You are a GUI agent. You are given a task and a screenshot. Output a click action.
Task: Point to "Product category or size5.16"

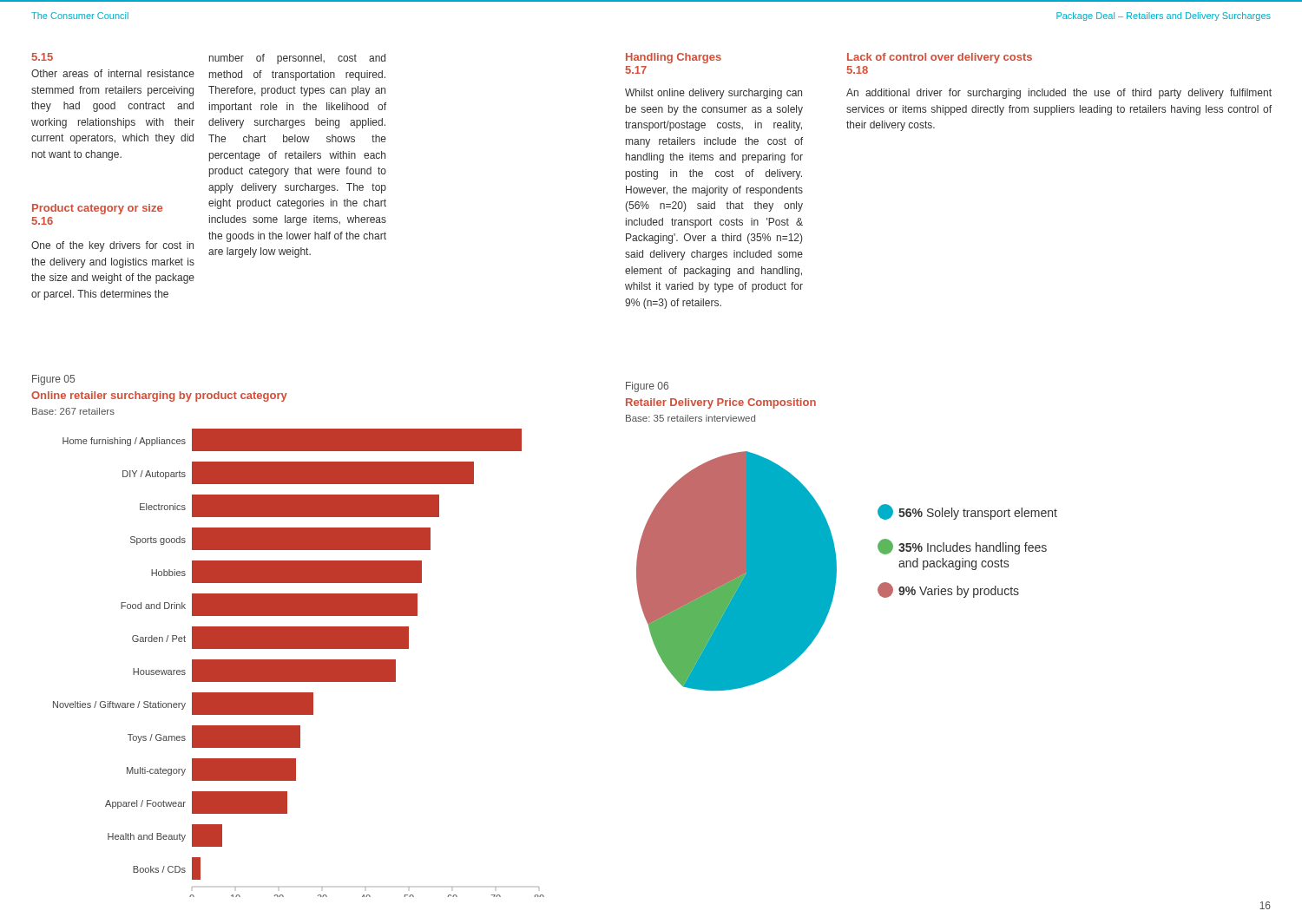97,214
